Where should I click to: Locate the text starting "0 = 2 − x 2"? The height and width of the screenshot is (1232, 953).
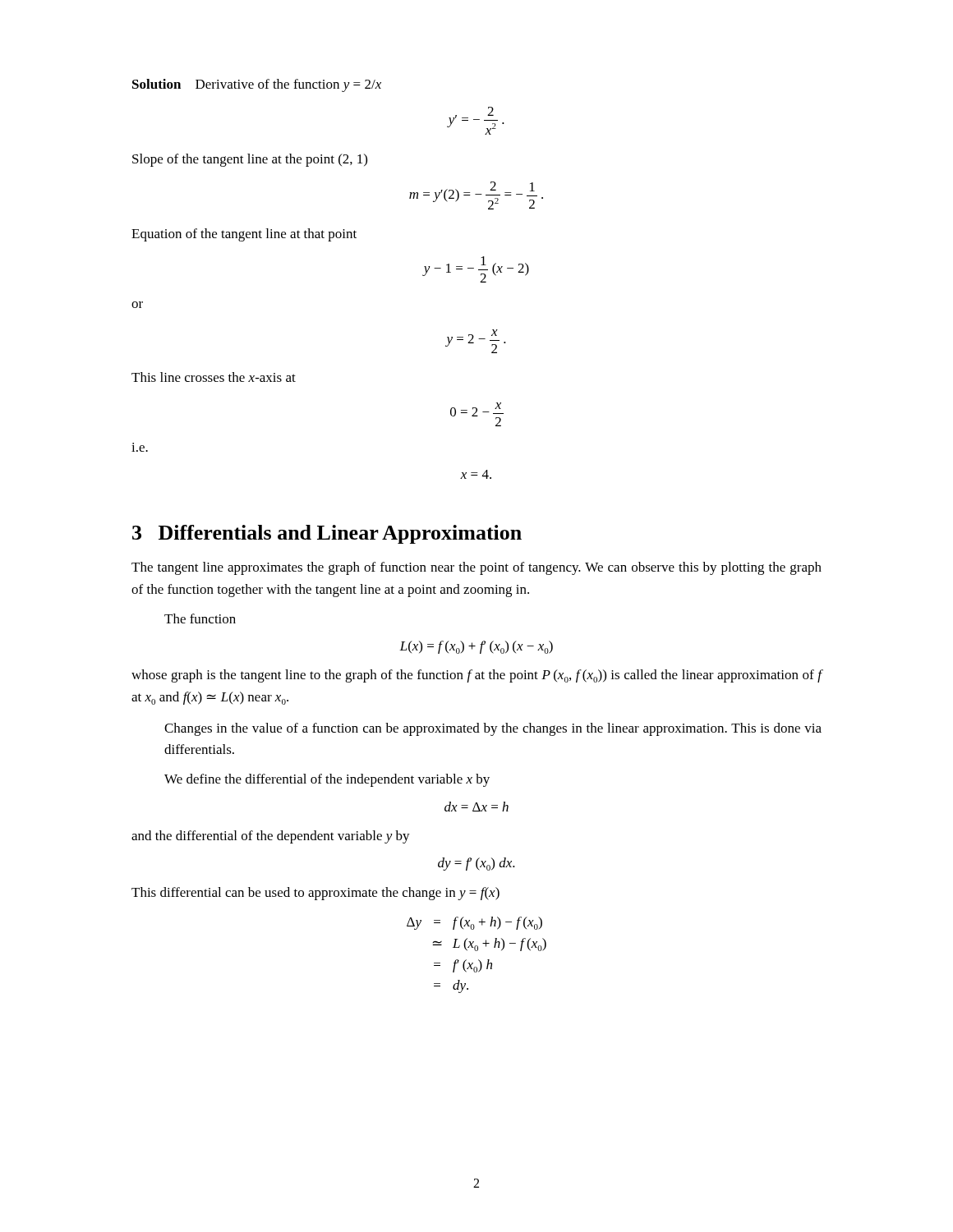tap(476, 414)
